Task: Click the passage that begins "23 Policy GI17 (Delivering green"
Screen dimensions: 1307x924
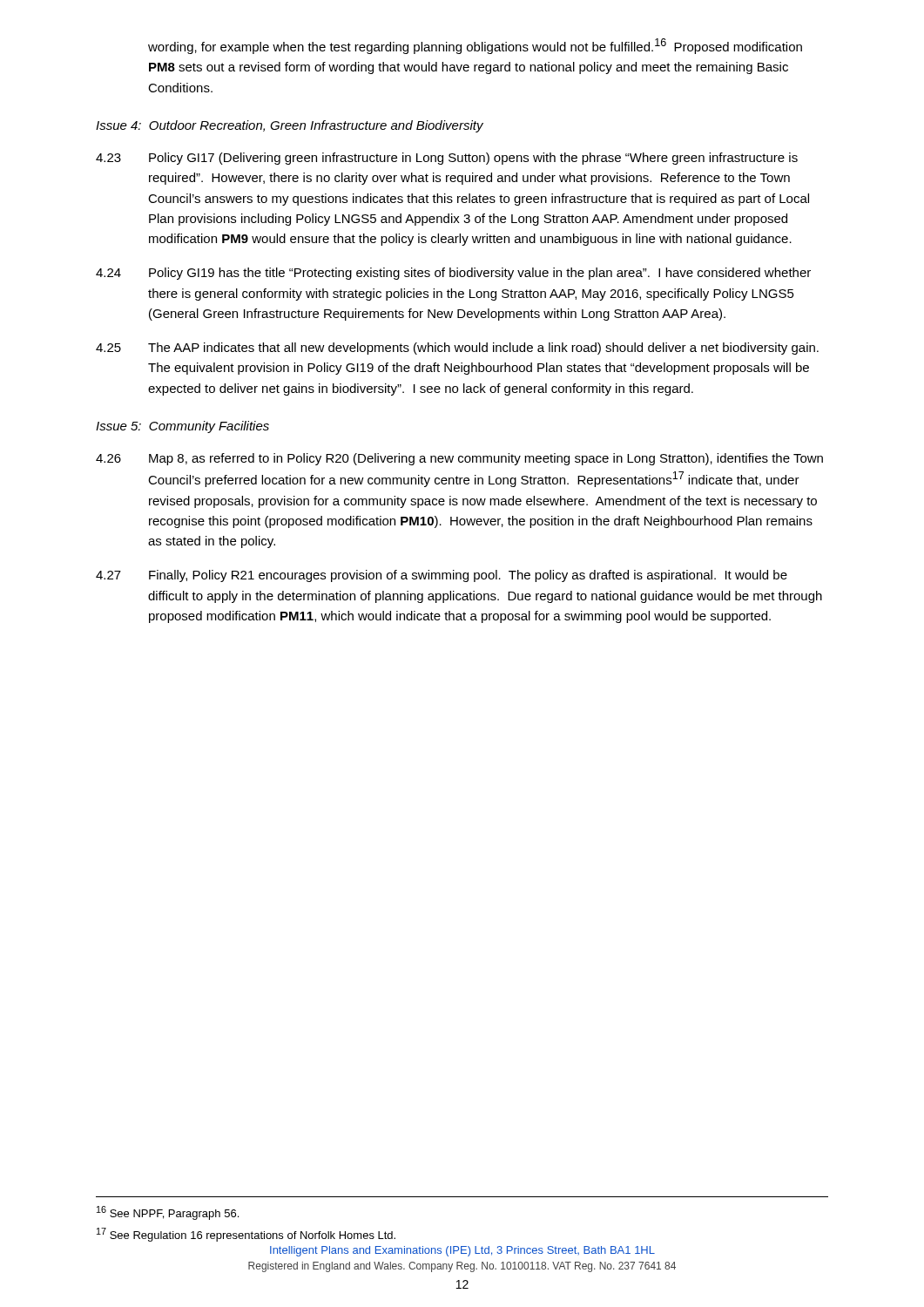Action: pos(462,198)
